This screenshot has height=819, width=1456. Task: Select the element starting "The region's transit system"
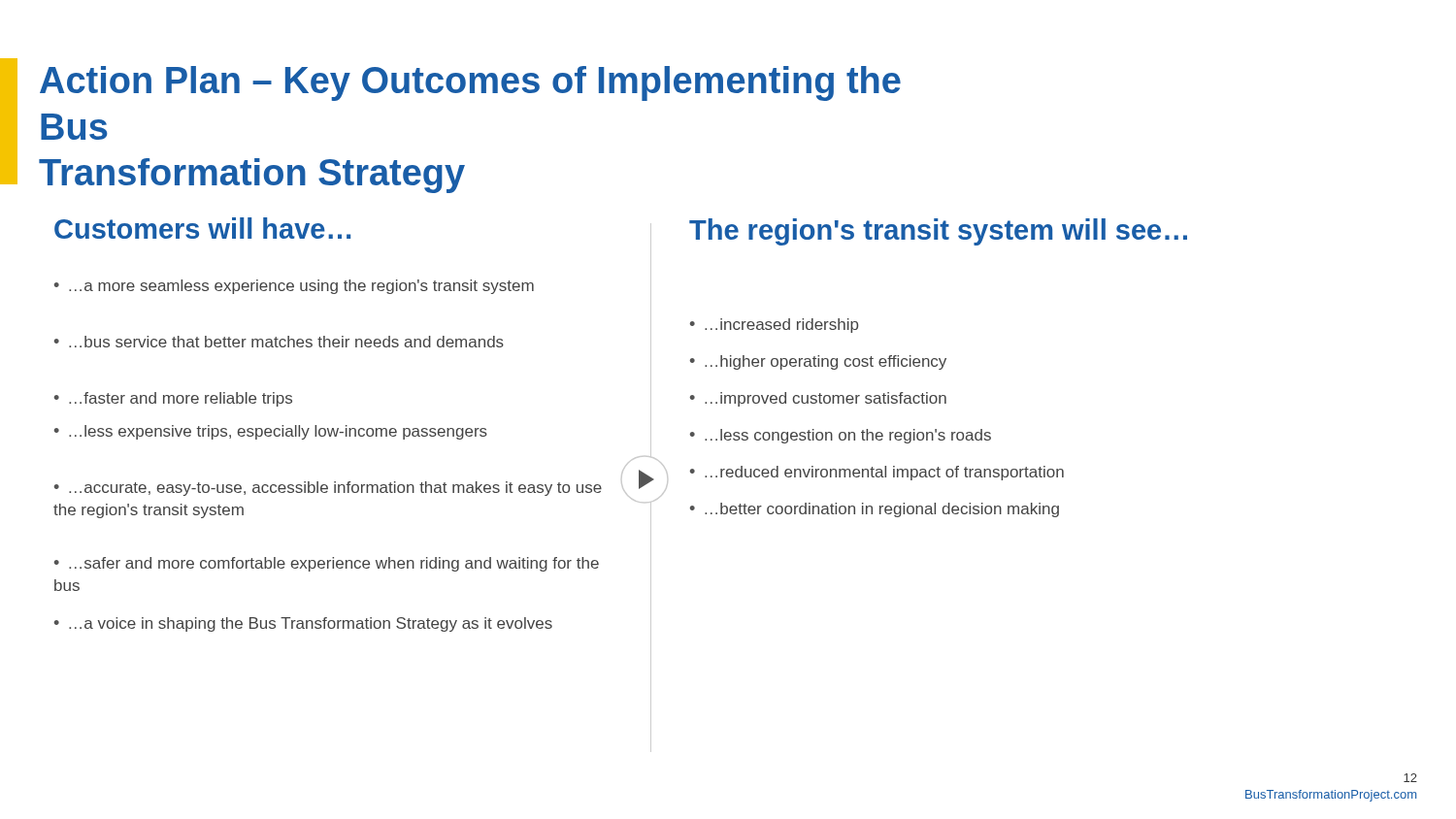1039,230
